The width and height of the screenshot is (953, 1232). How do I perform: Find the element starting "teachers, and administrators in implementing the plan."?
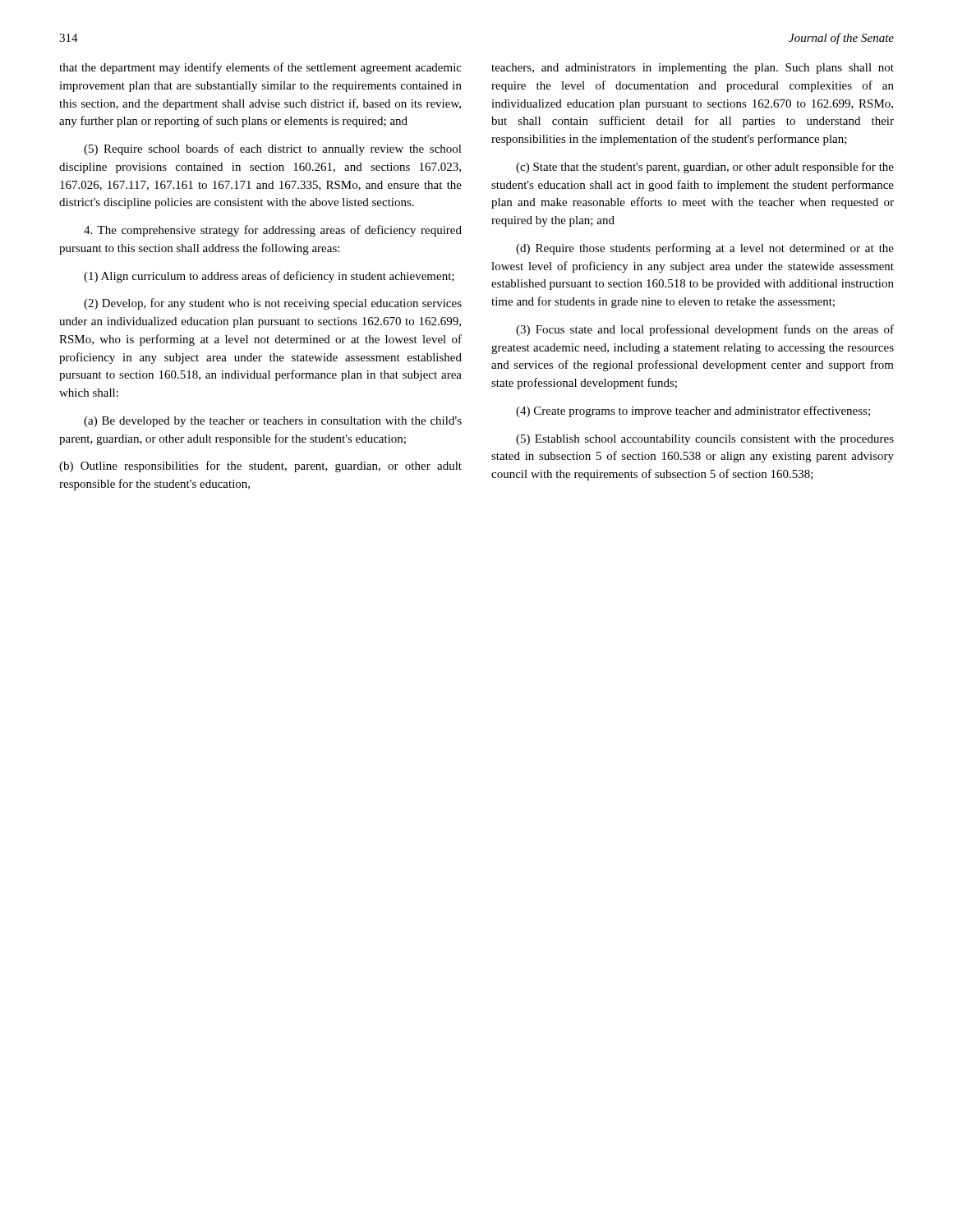pos(693,103)
